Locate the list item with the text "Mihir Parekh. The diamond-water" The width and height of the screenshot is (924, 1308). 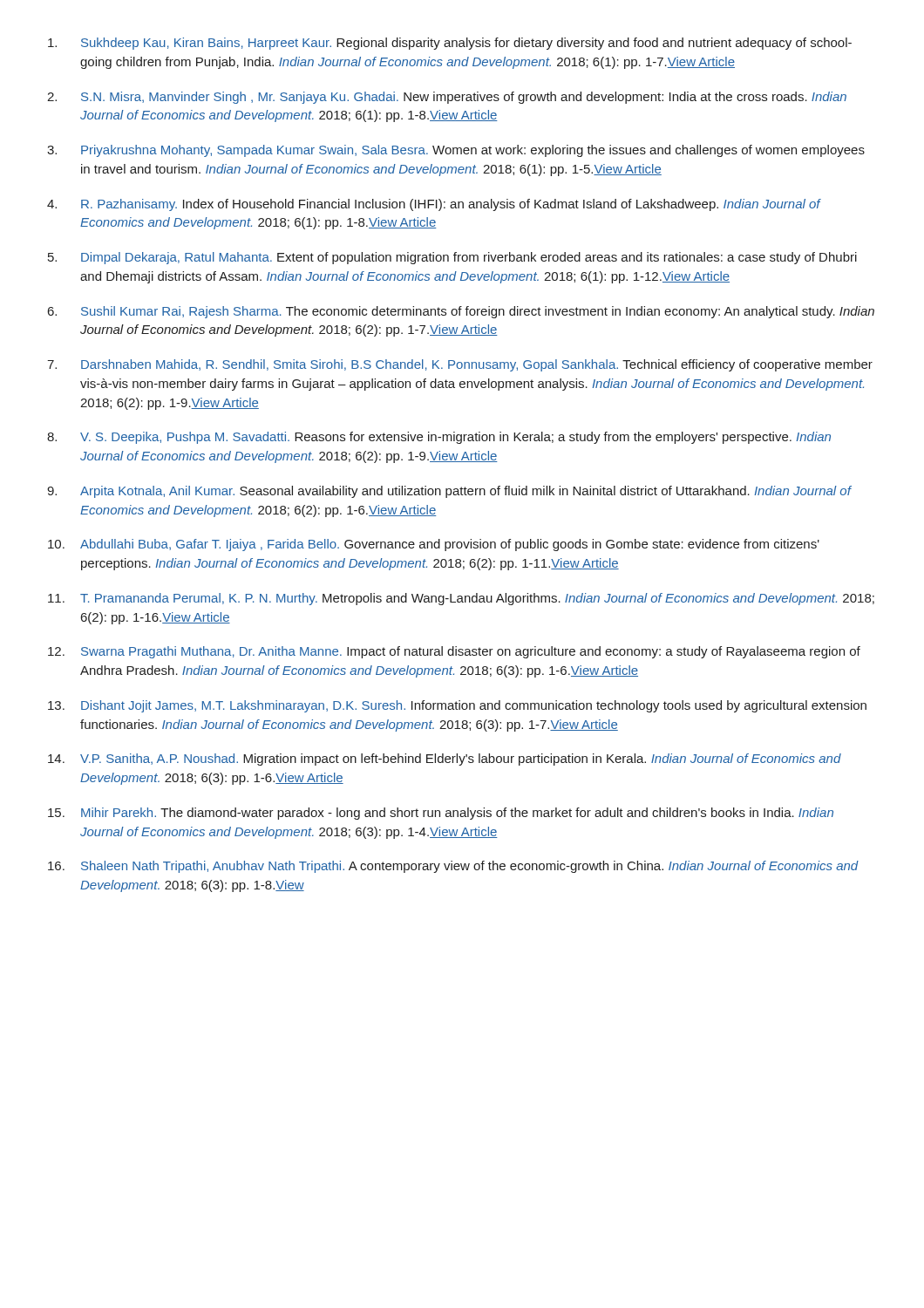(457, 822)
